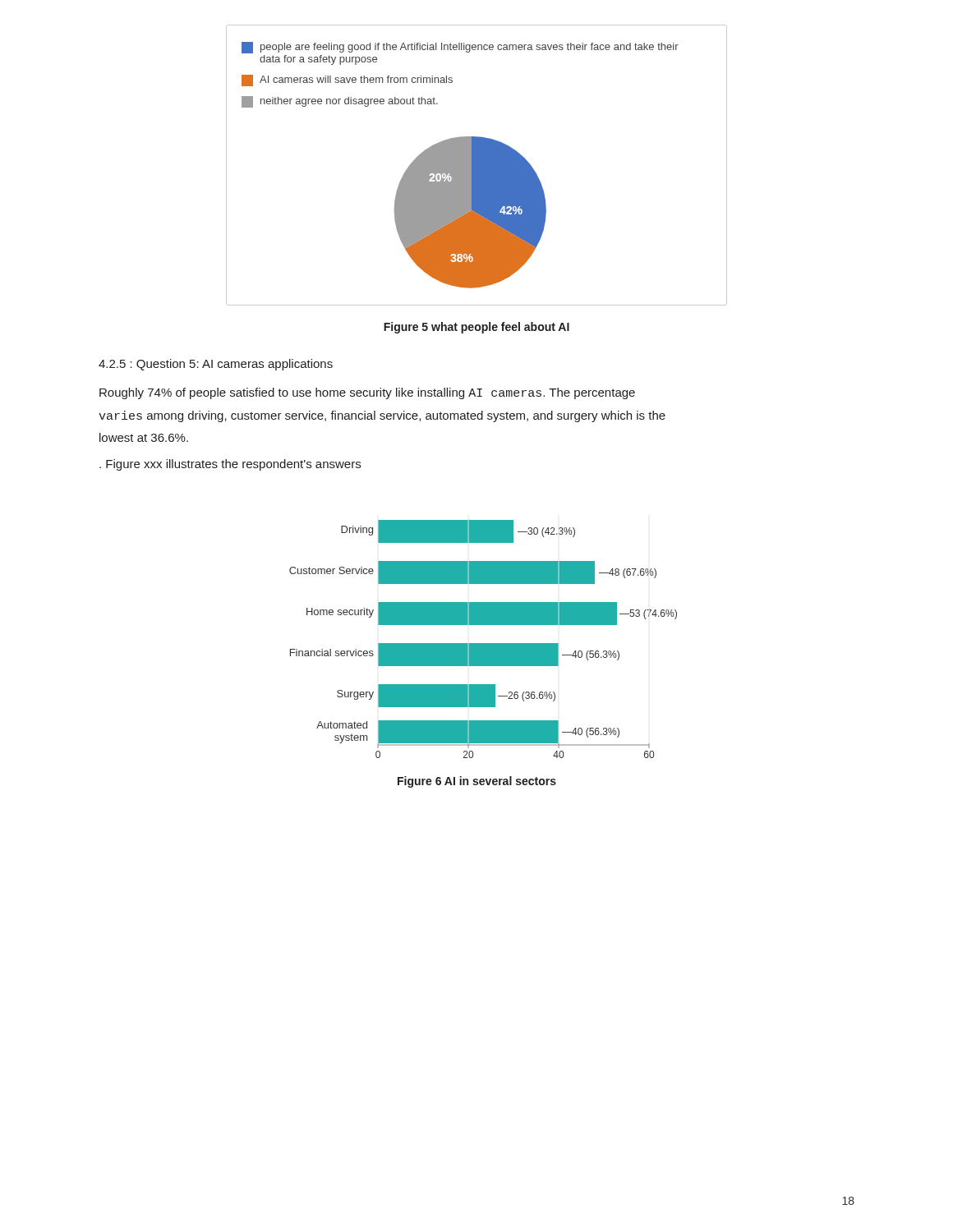Select the text starting ". Figure xxx illustrates the"
This screenshot has height=1232, width=953.
click(x=230, y=463)
